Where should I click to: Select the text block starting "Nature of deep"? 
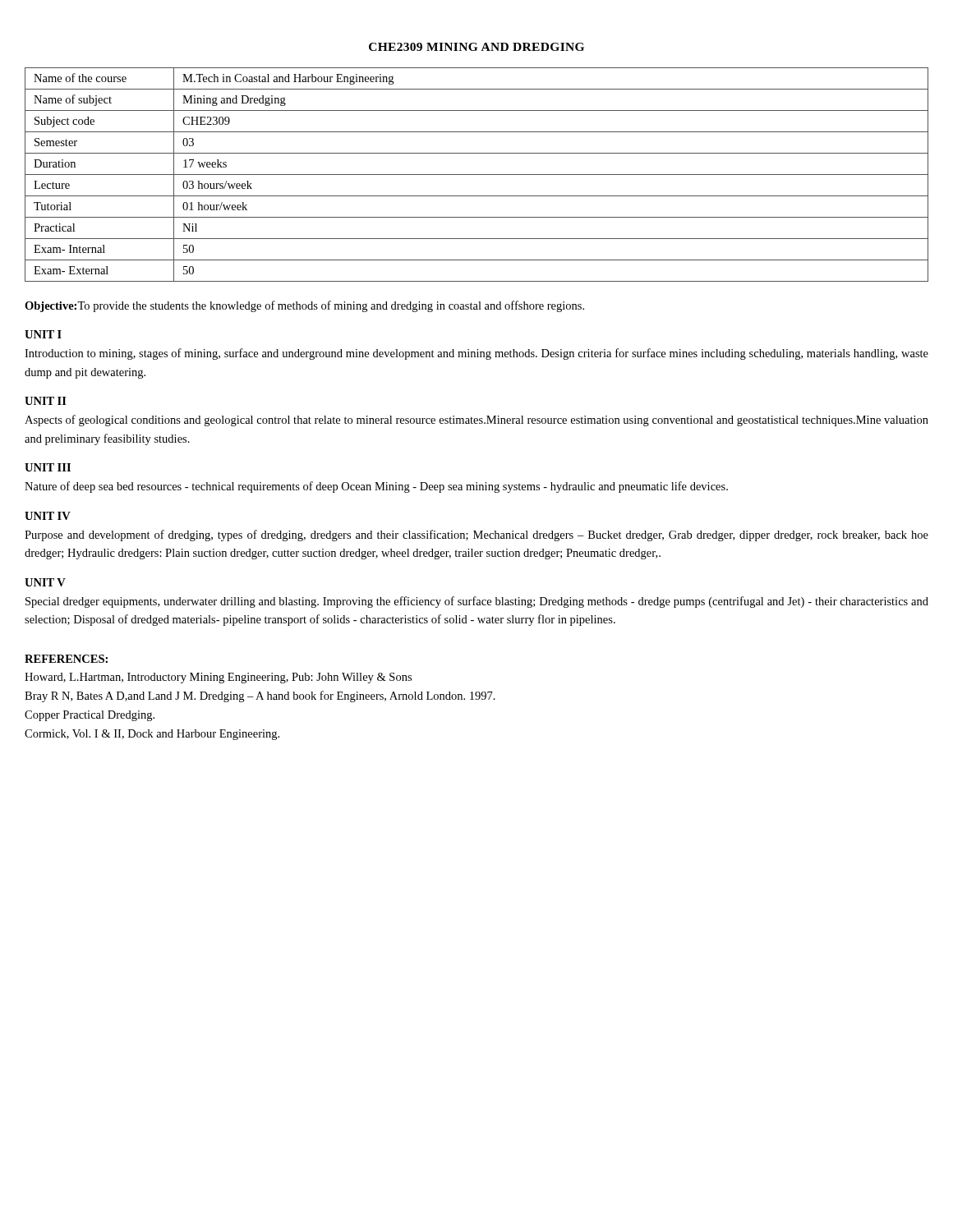[x=377, y=487]
